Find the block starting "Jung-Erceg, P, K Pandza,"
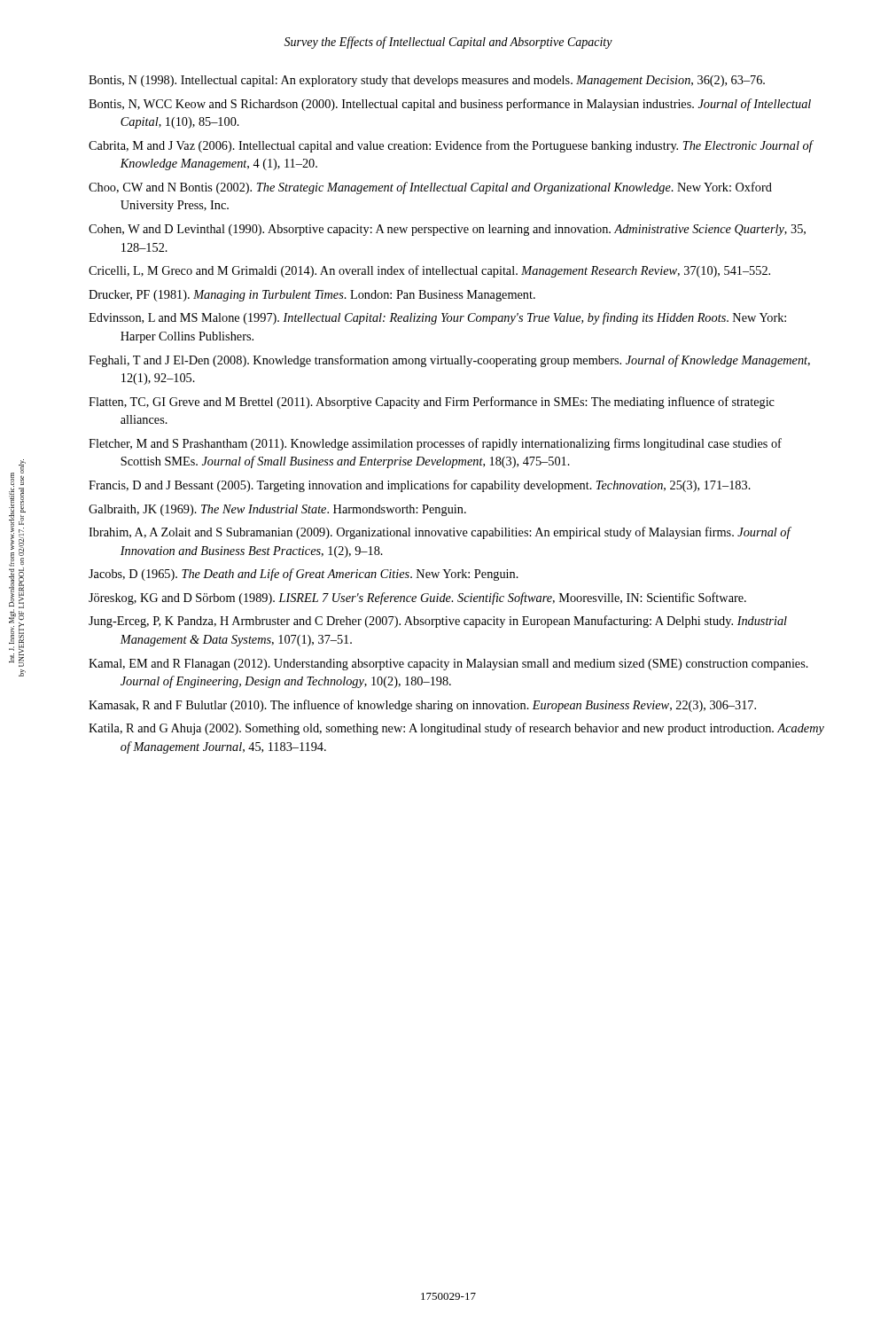 (x=438, y=630)
